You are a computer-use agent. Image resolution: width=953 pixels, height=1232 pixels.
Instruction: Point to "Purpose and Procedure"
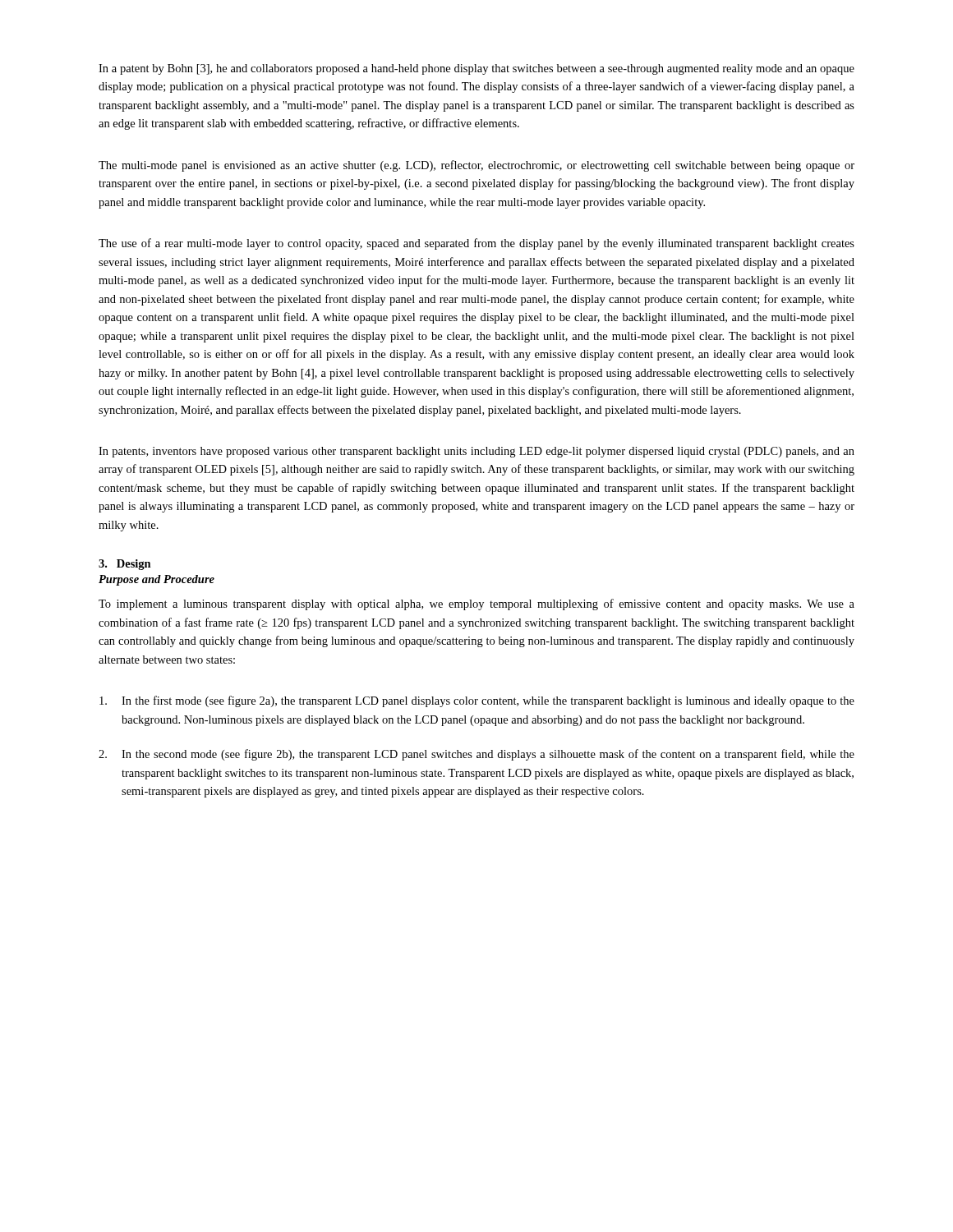[x=156, y=579]
